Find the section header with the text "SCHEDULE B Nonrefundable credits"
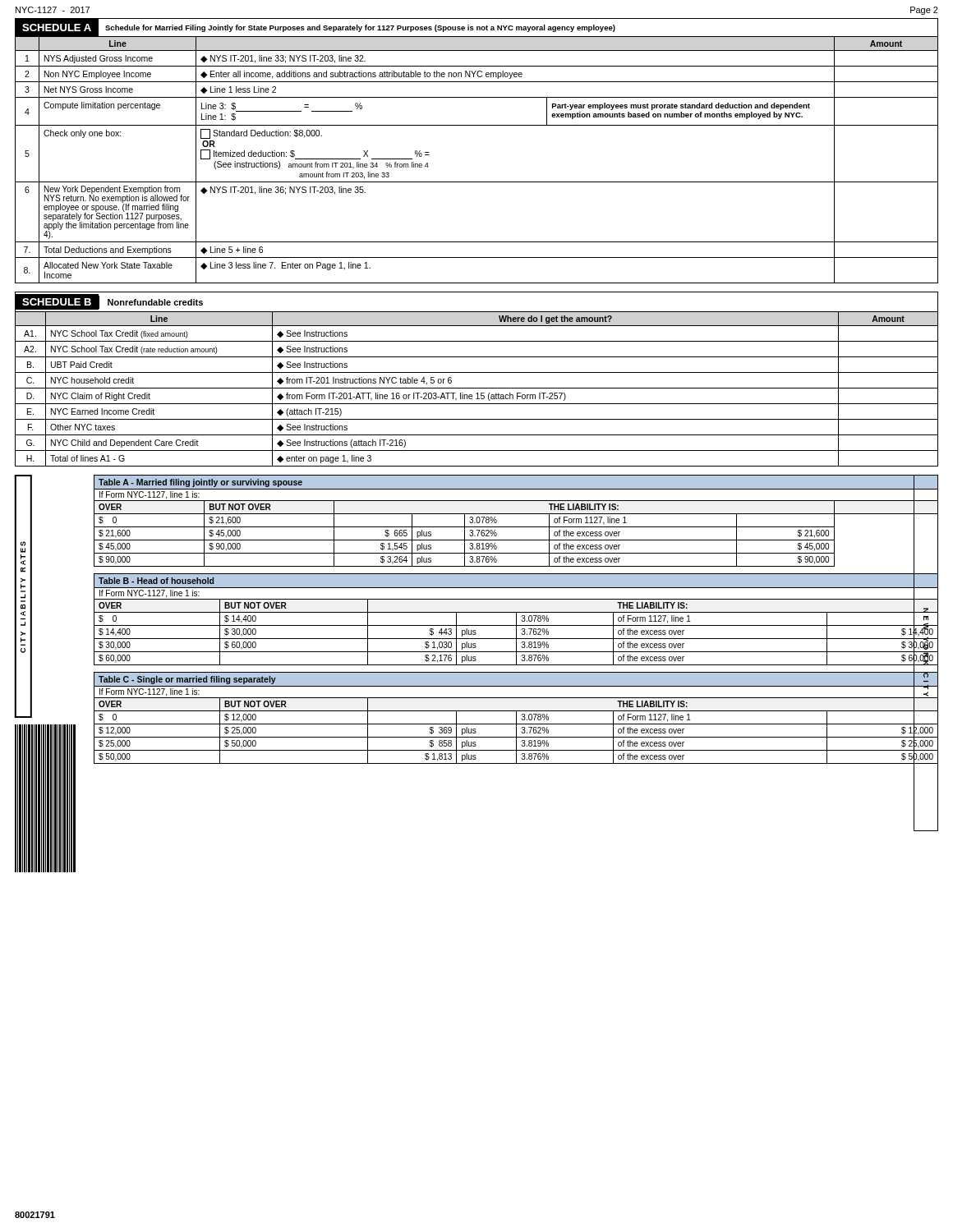The image size is (953, 1232). click(114, 302)
